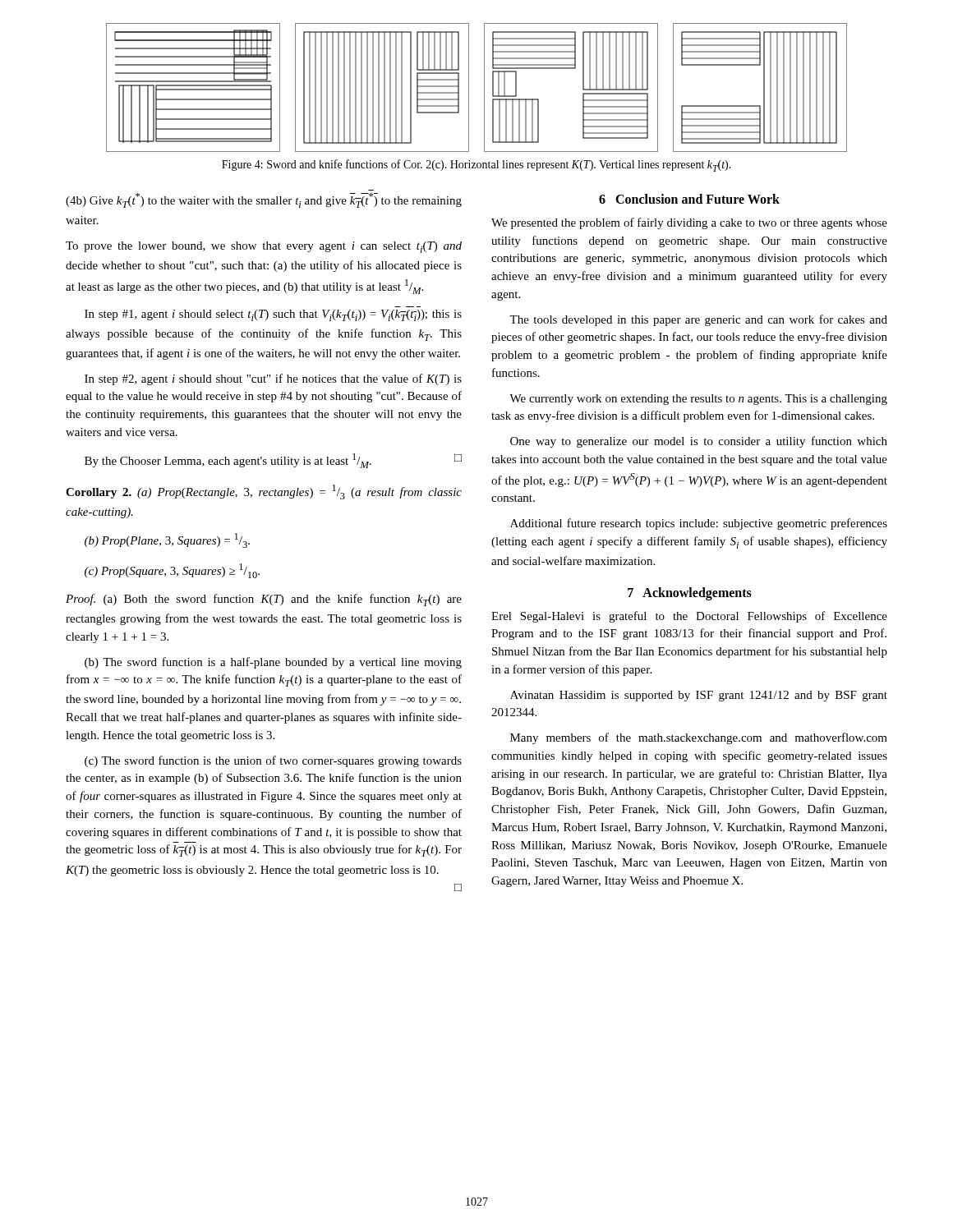Click on the element starting "Additional future research"
The width and height of the screenshot is (953, 1232).
689,543
